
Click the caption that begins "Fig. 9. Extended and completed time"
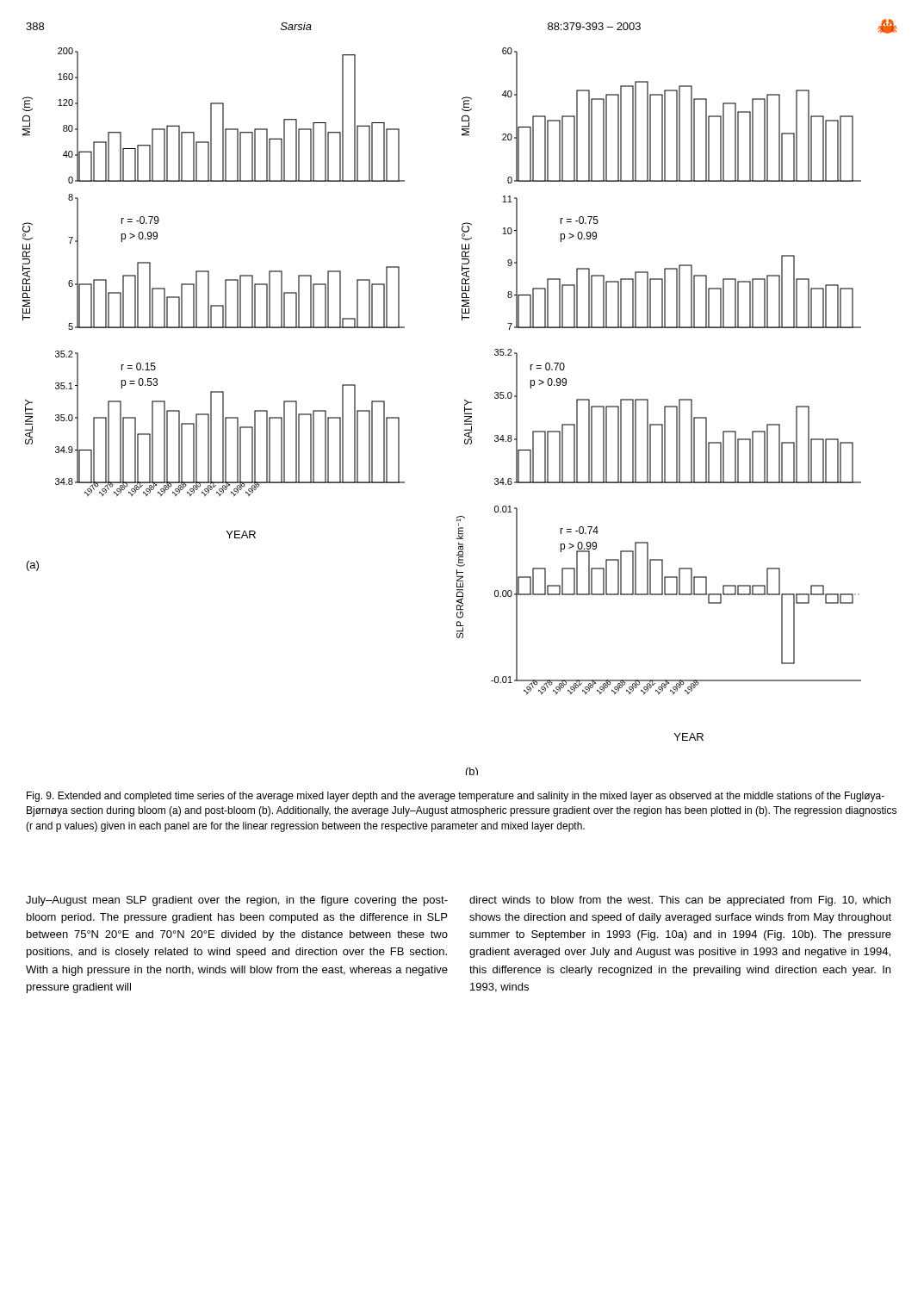[x=461, y=811]
